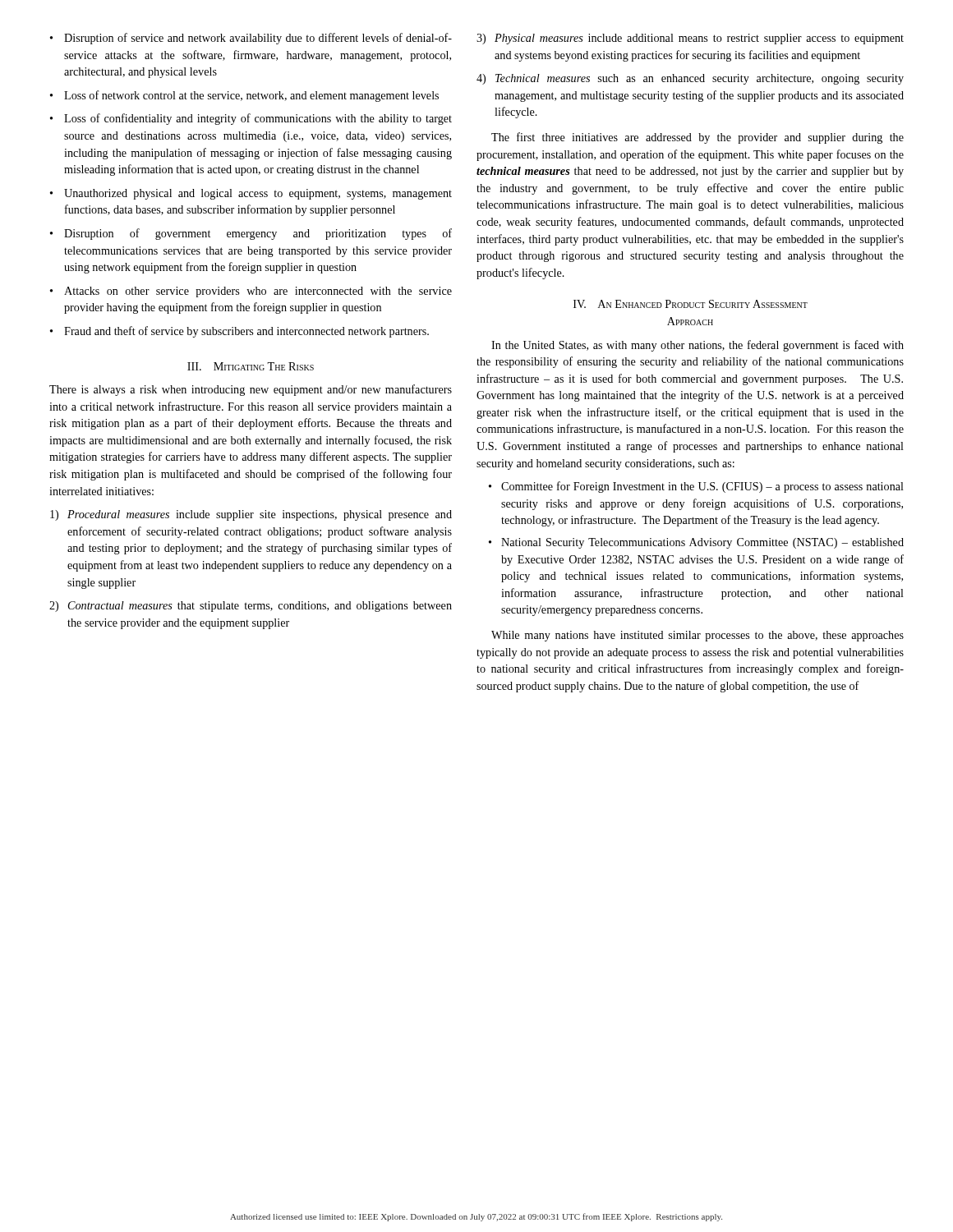This screenshot has height=1232, width=953.
Task: Click on the text block containing "The first three initiatives"
Action: tap(690, 205)
